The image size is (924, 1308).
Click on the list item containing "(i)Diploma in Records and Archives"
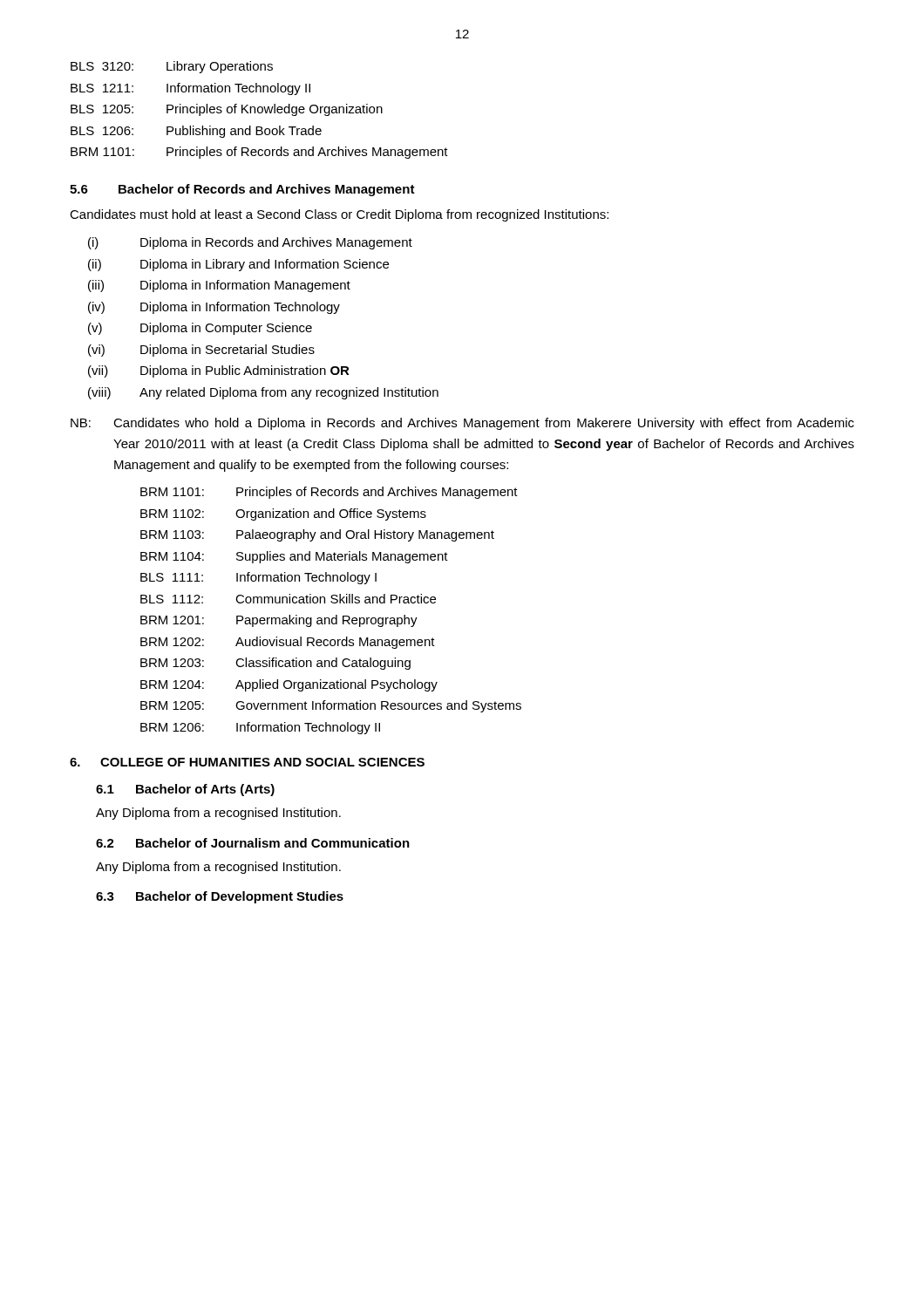click(250, 243)
